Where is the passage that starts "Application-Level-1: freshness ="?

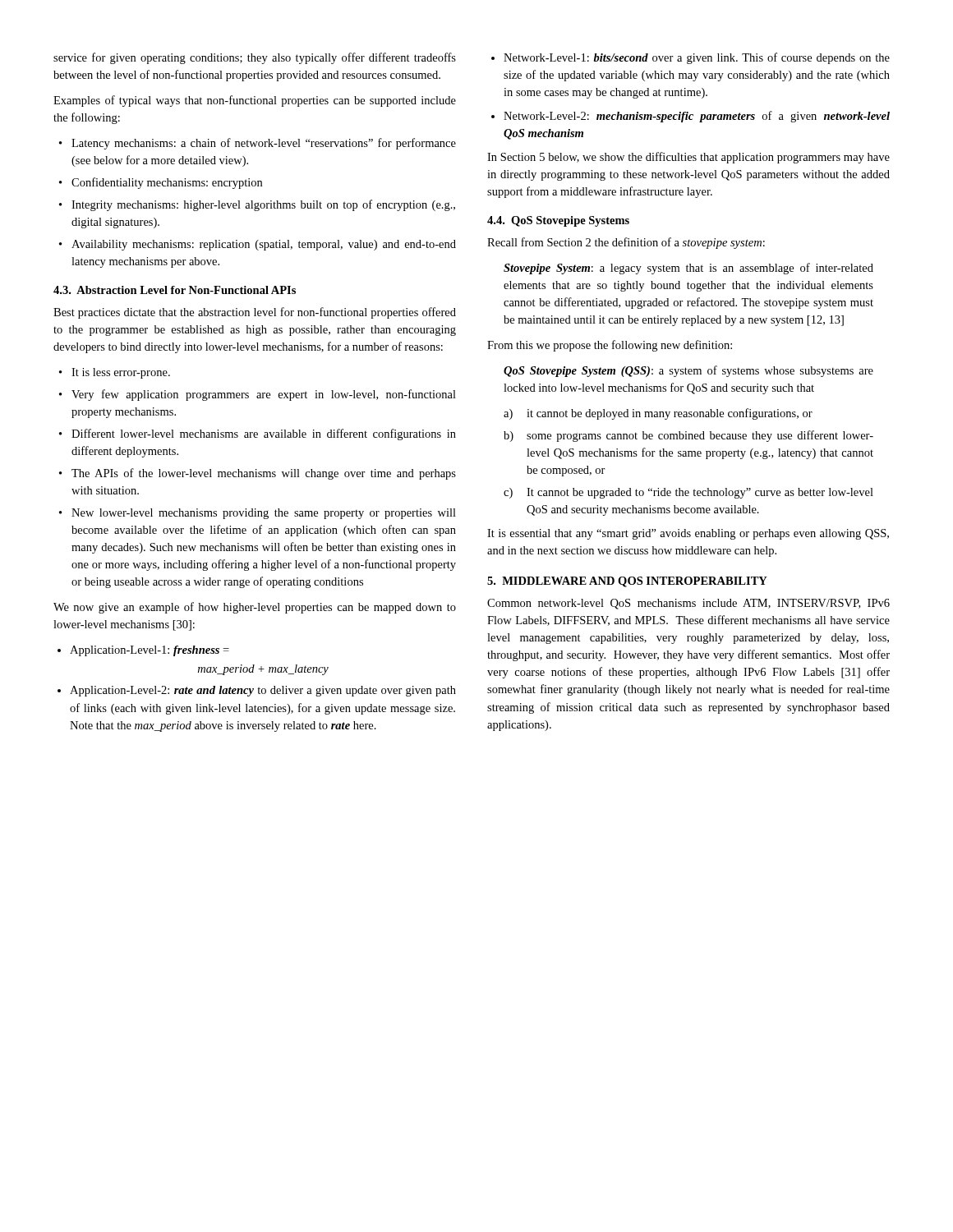tap(263, 661)
